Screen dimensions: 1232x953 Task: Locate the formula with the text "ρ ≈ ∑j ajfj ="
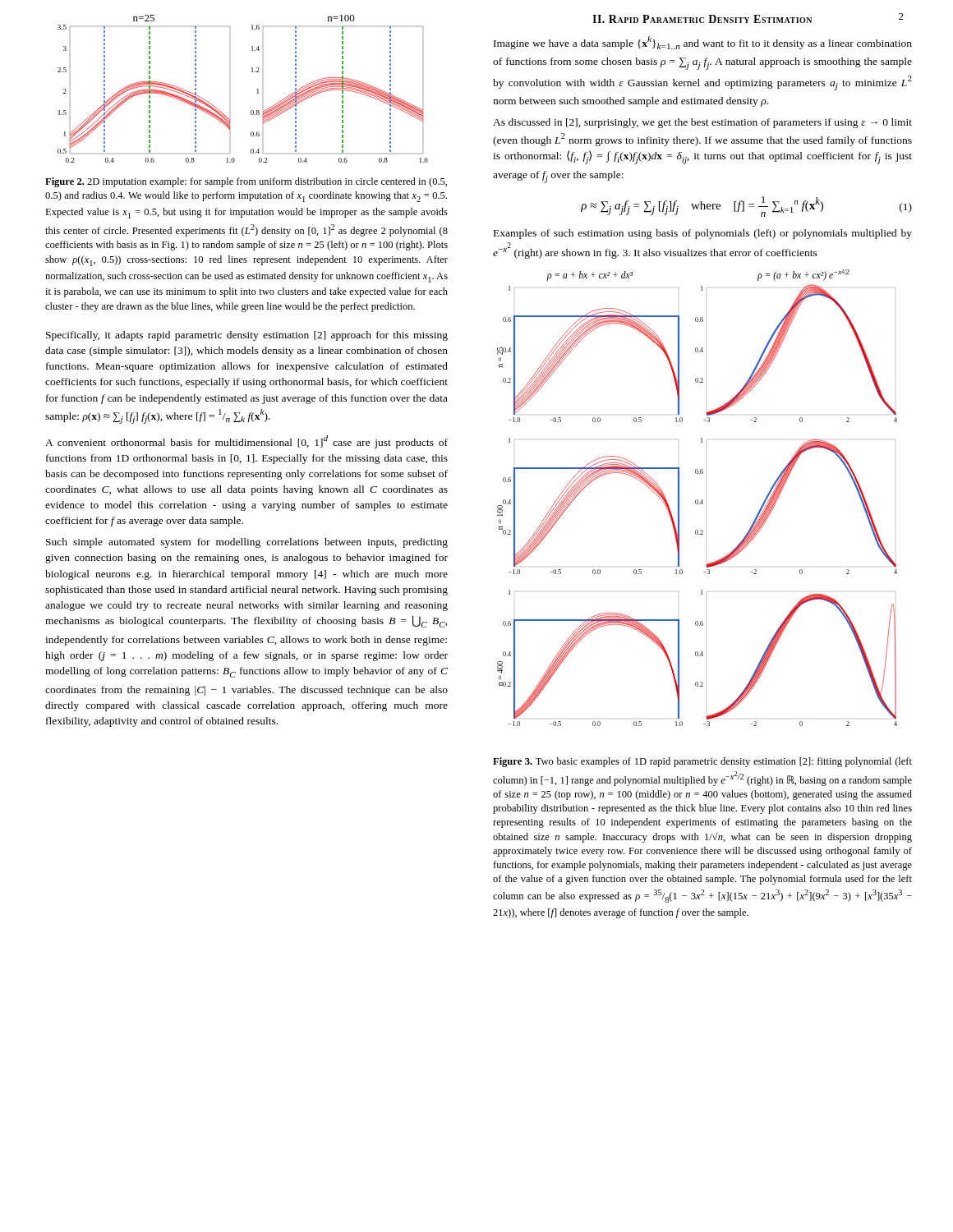[746, 207]
